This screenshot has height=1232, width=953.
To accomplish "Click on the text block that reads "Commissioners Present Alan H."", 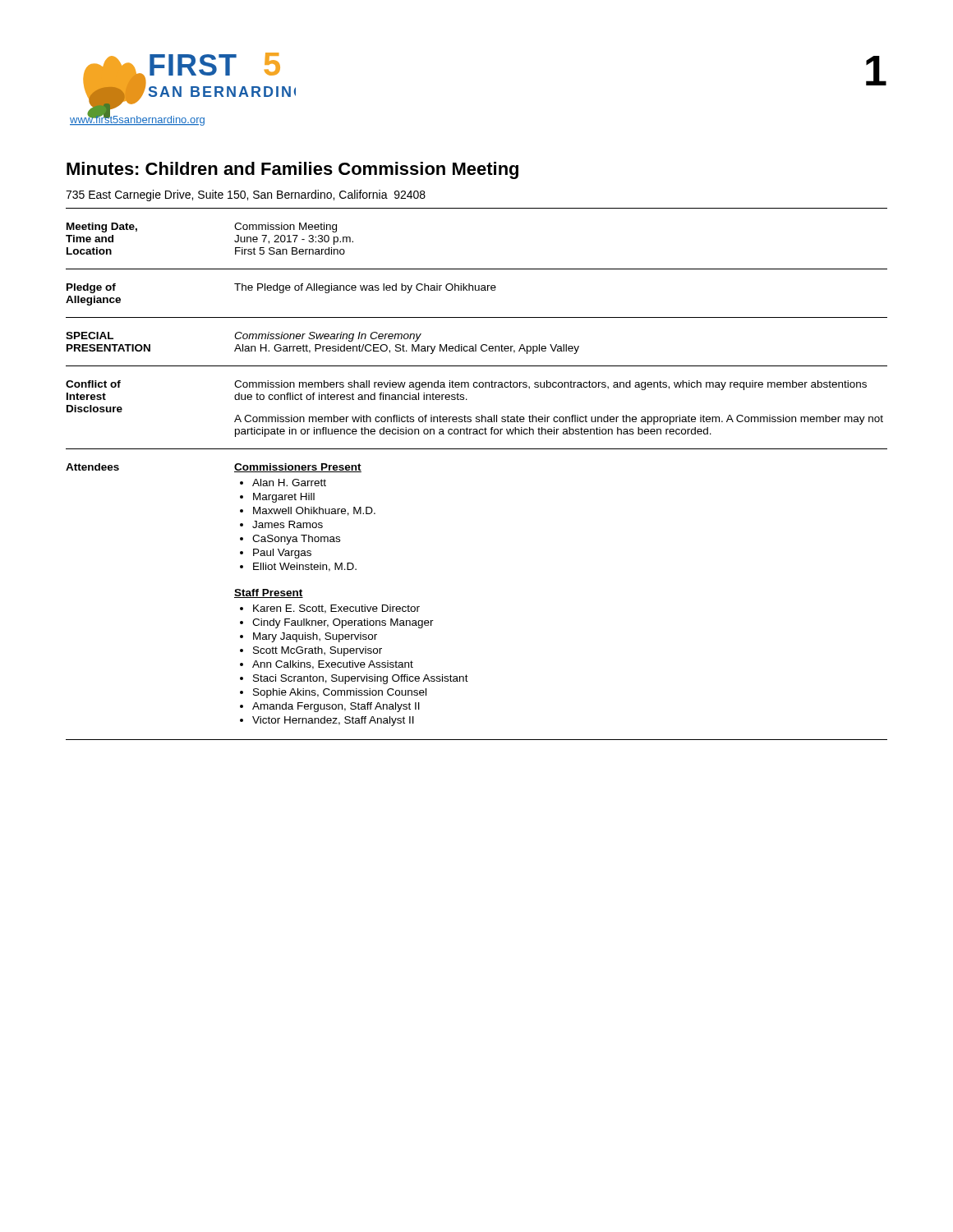I will point(298,468).
